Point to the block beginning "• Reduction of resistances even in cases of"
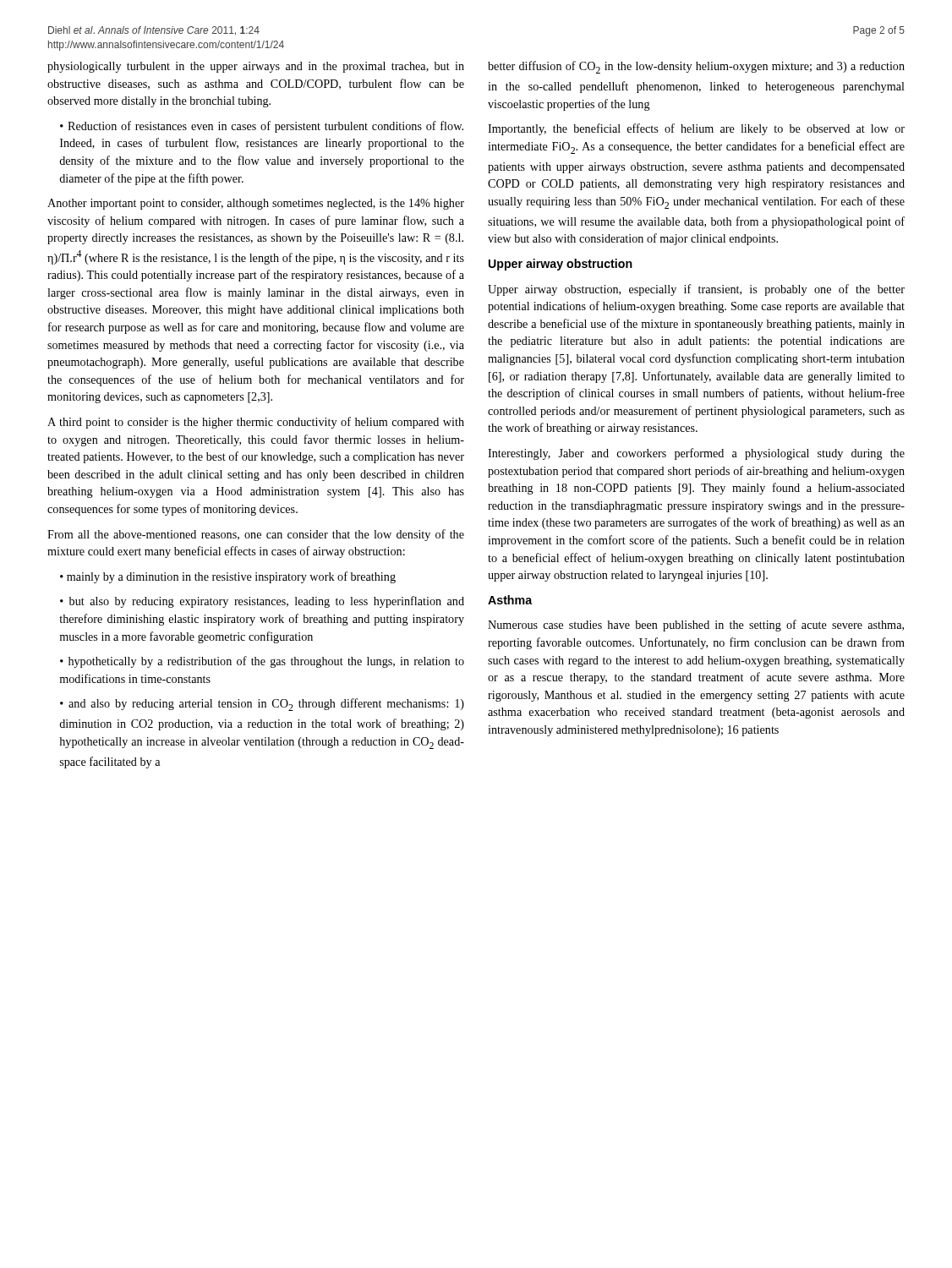The height and width of the screenshot is (1268, 952). click(256, 152)
